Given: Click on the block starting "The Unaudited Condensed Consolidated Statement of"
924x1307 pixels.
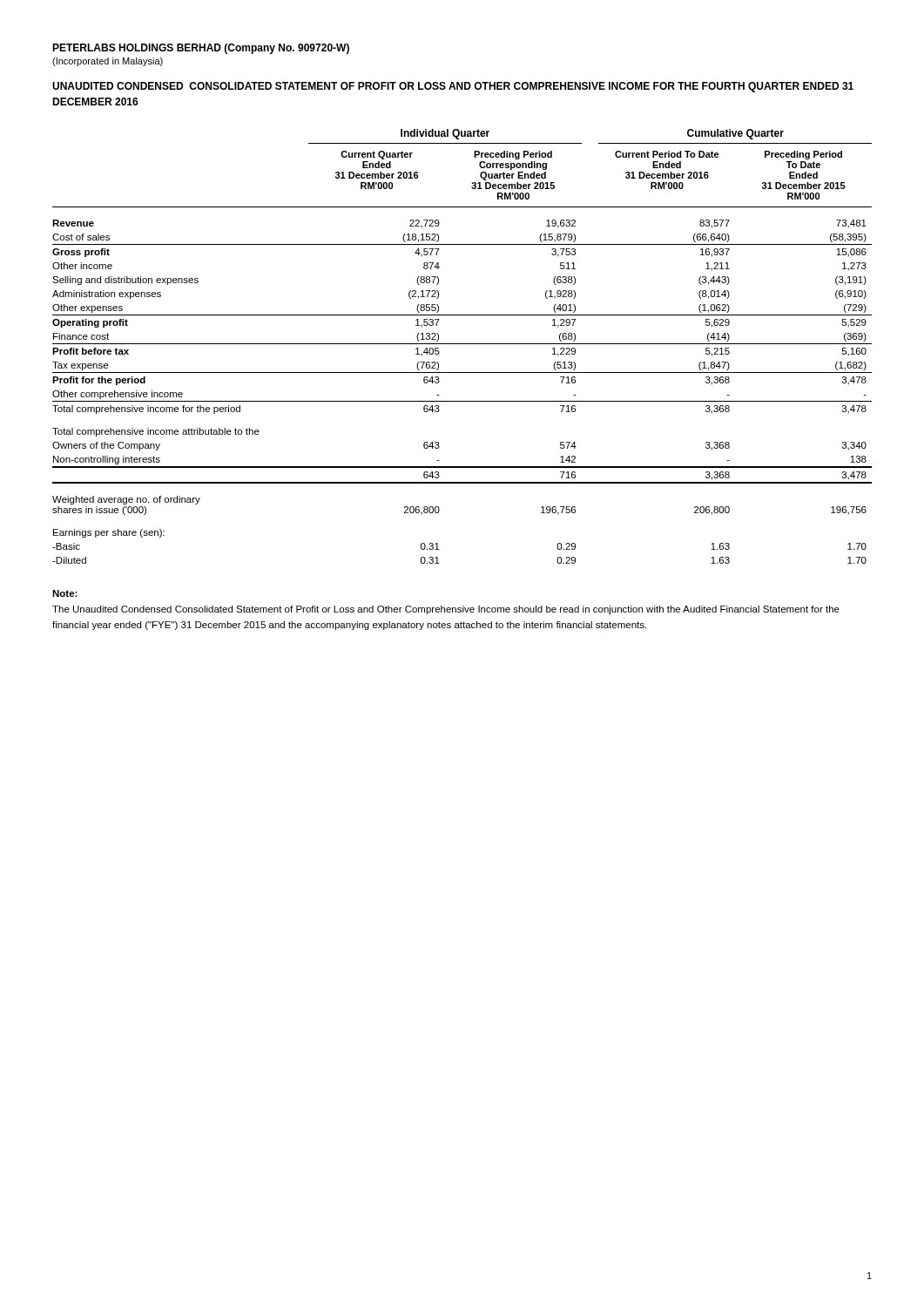Looking at the screenshot, I should pos(446,617).
